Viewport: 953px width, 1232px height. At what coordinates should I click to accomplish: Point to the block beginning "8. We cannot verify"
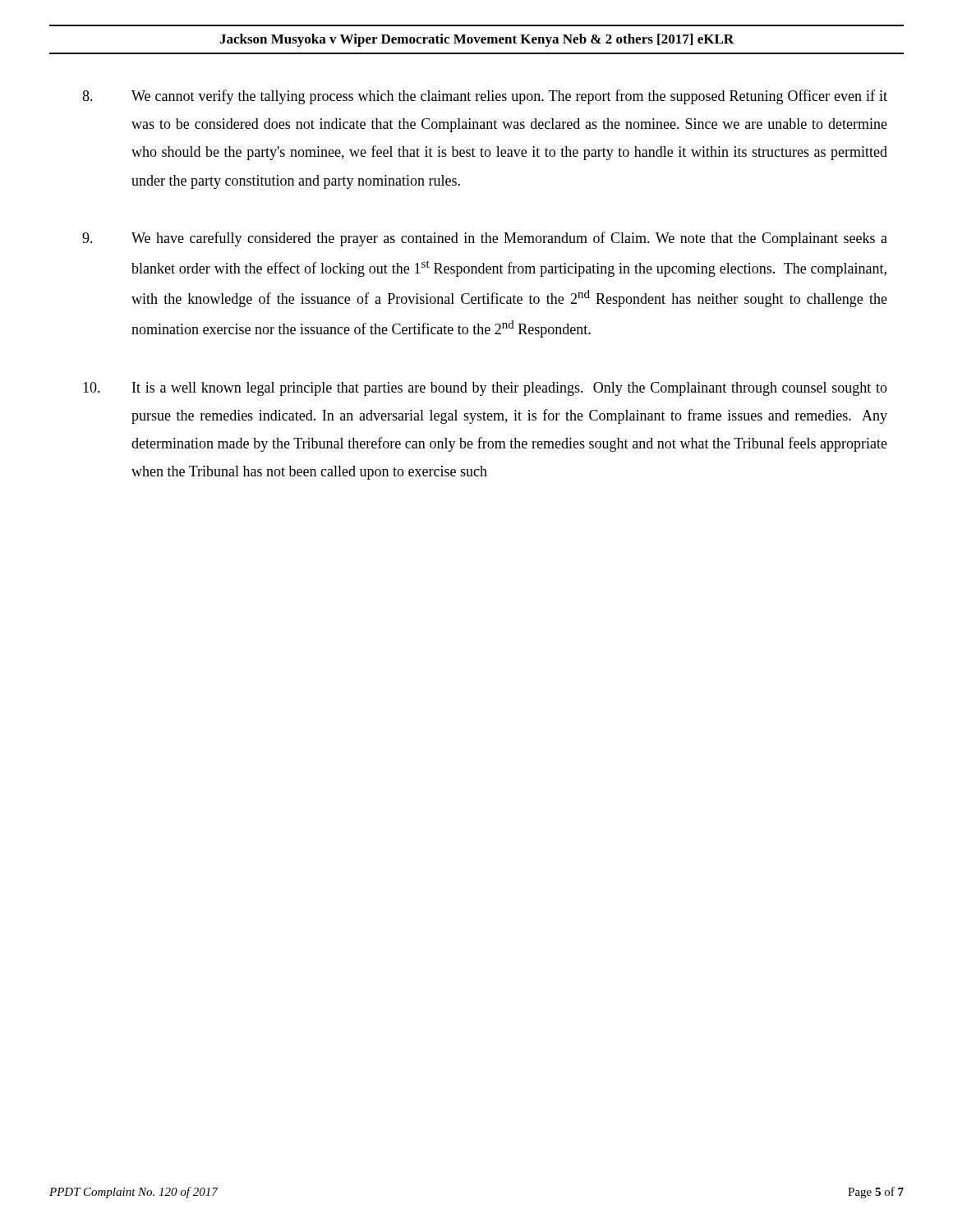485,138
